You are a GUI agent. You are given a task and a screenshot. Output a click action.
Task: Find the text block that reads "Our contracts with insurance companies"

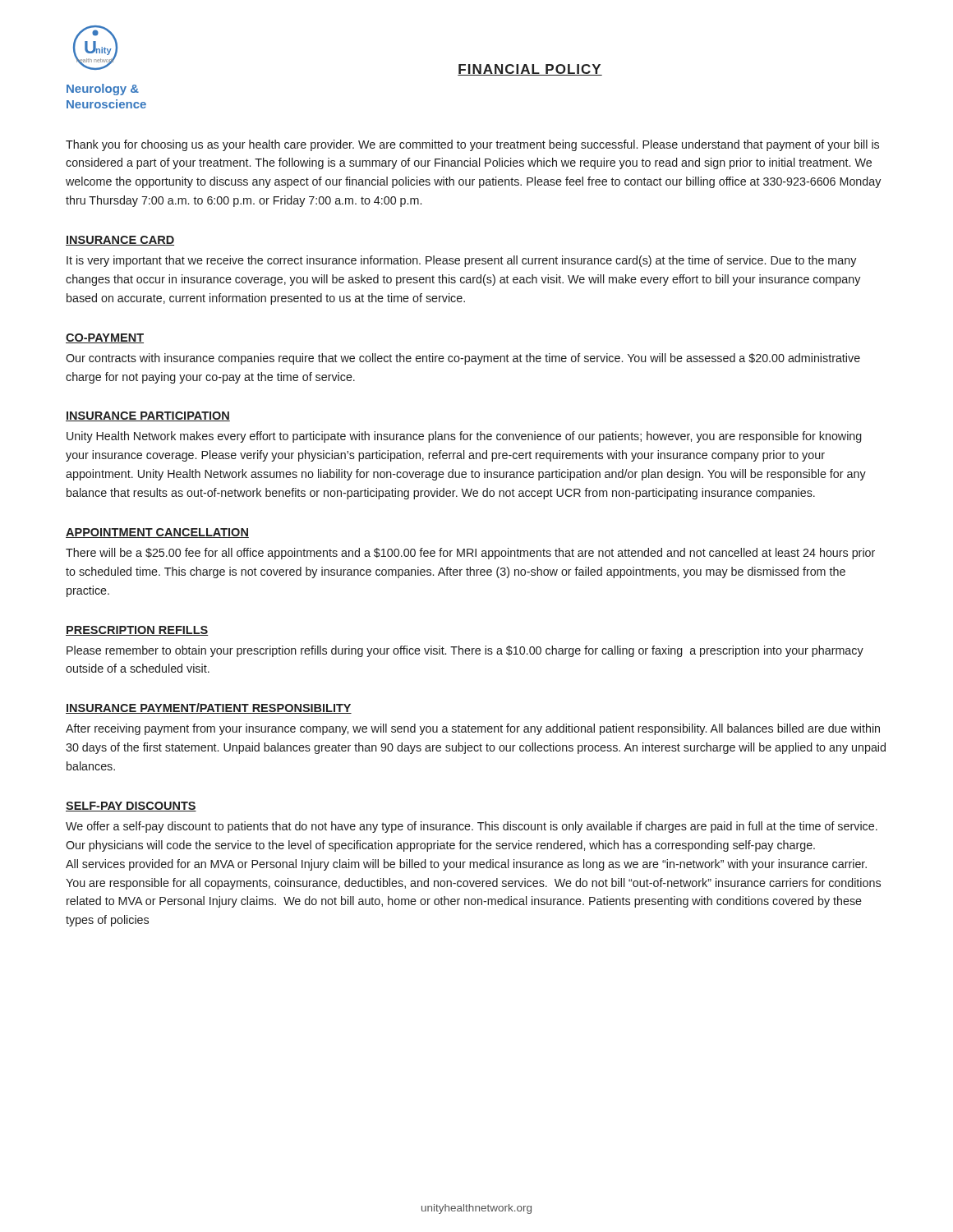click(463, 367)
